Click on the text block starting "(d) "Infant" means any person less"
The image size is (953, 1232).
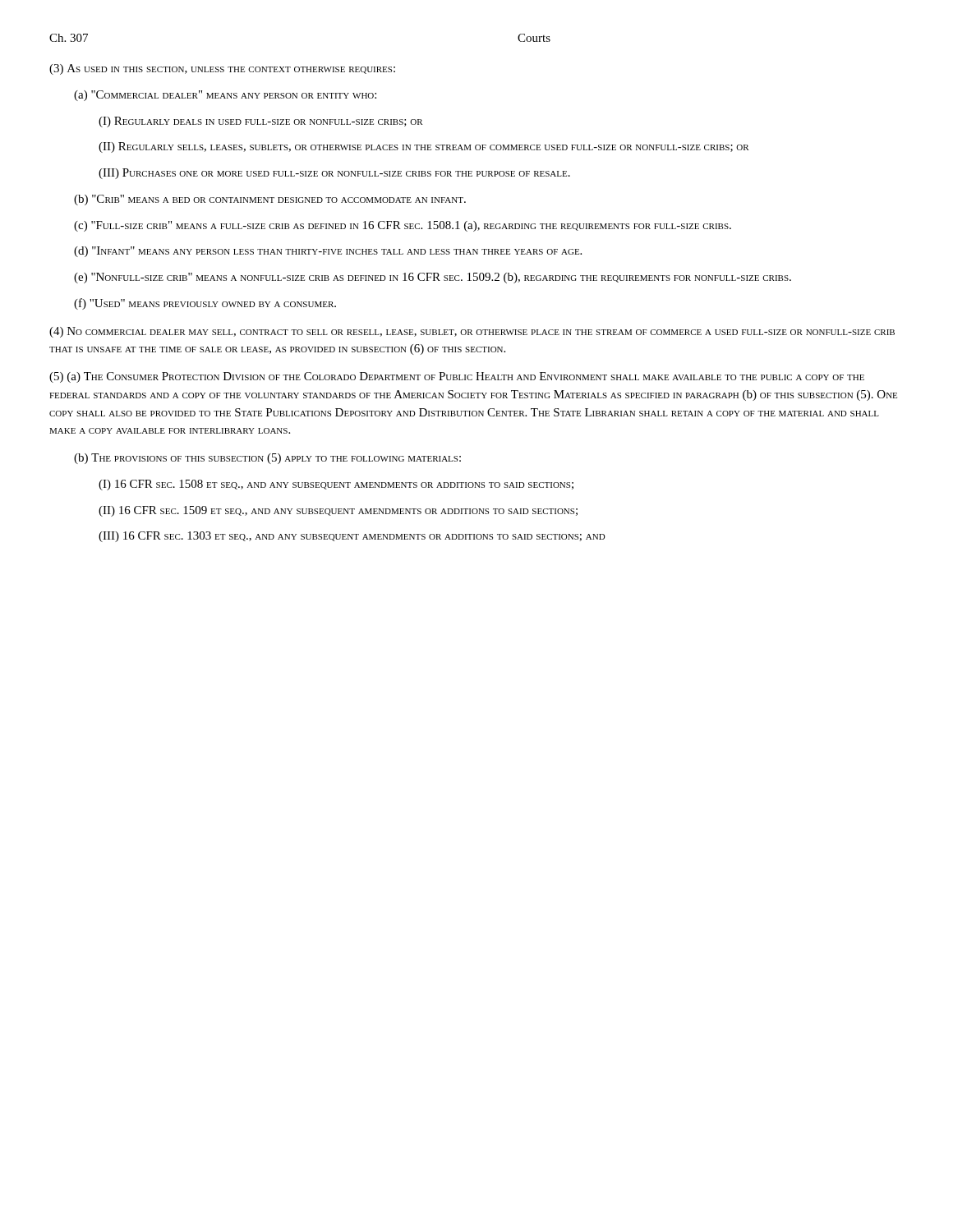click(328, 251)
